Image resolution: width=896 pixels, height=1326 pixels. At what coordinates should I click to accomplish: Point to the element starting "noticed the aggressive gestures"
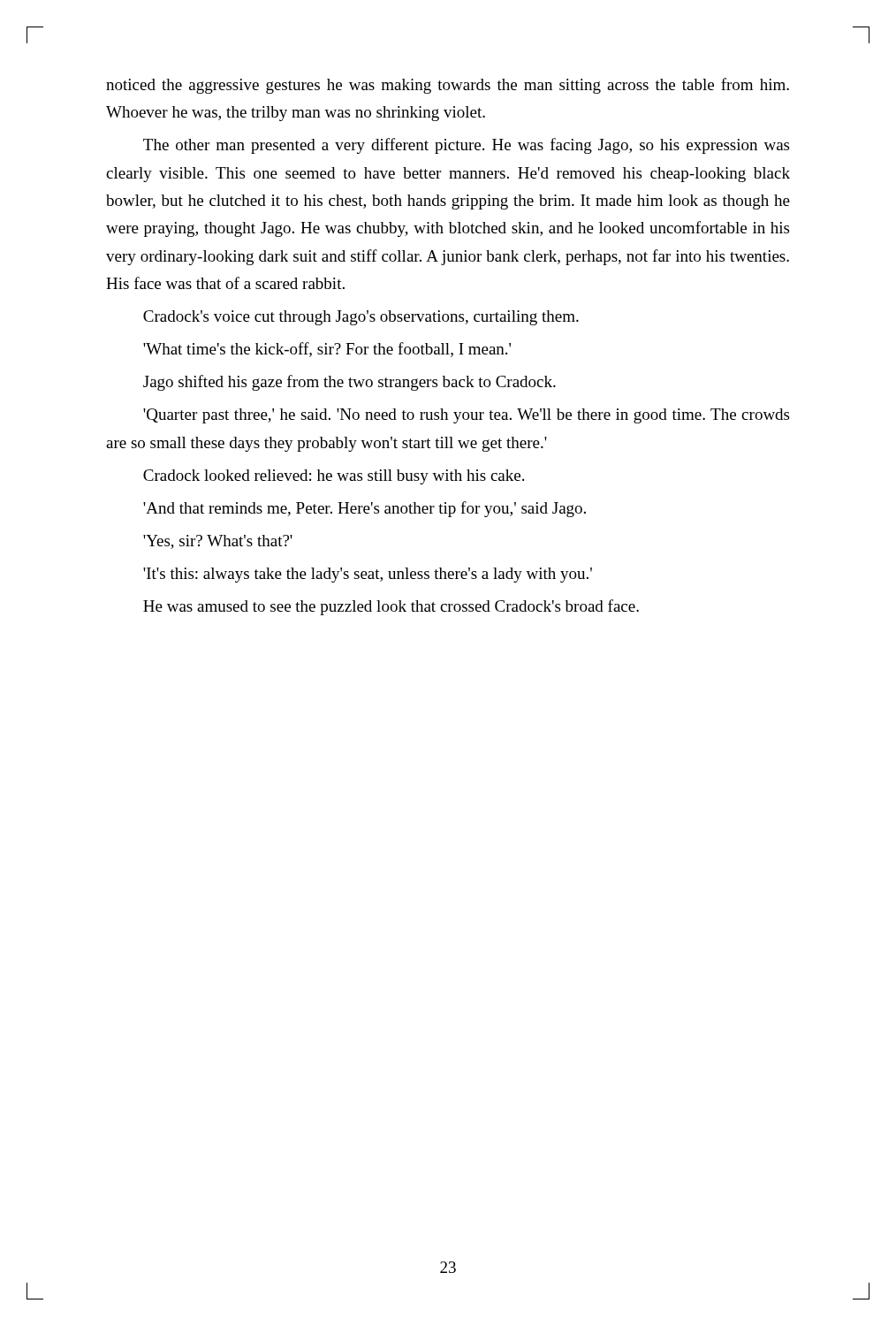pyautogui.click(x=448, y=345)
